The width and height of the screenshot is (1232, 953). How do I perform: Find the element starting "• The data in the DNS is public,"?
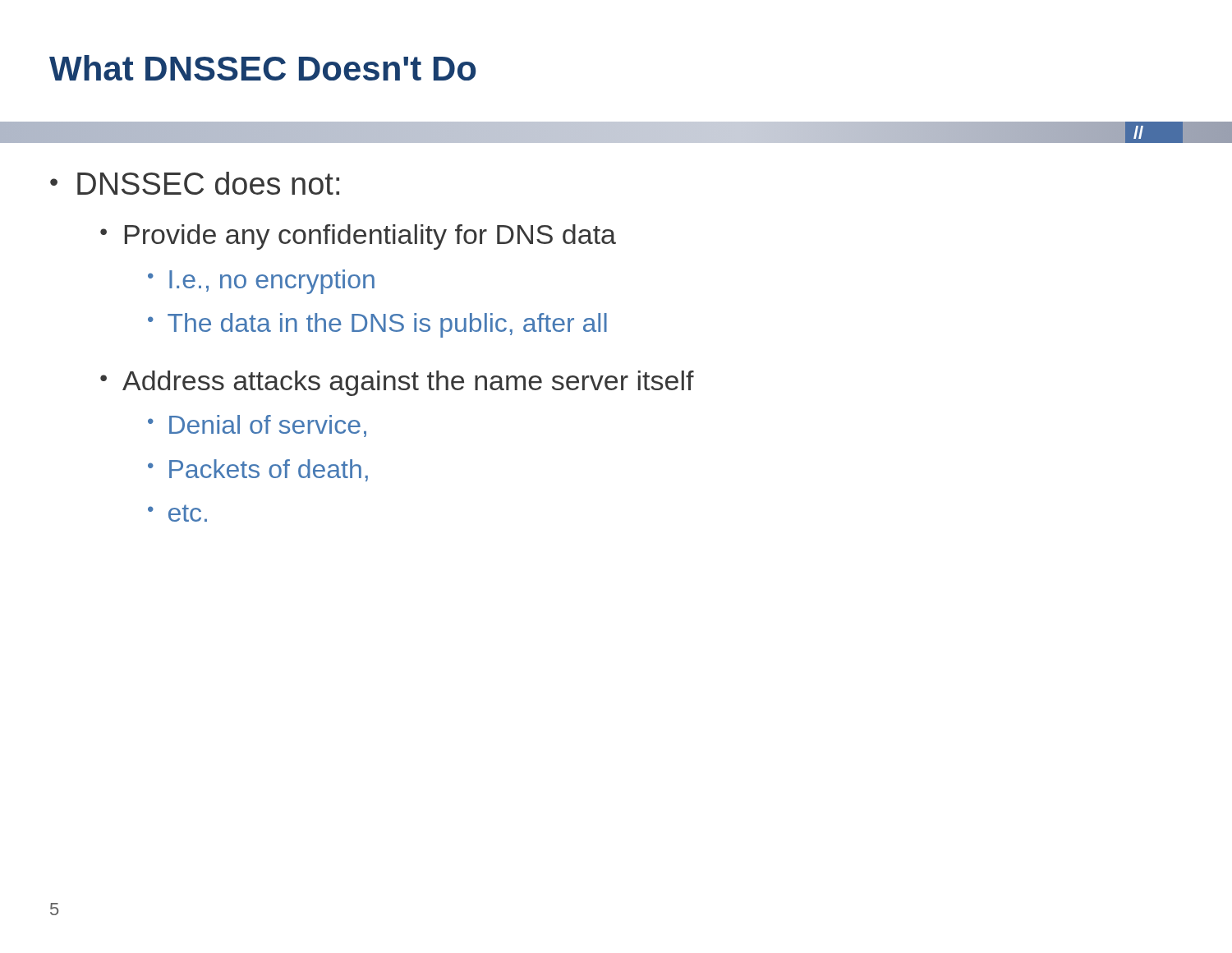[378, 324]
